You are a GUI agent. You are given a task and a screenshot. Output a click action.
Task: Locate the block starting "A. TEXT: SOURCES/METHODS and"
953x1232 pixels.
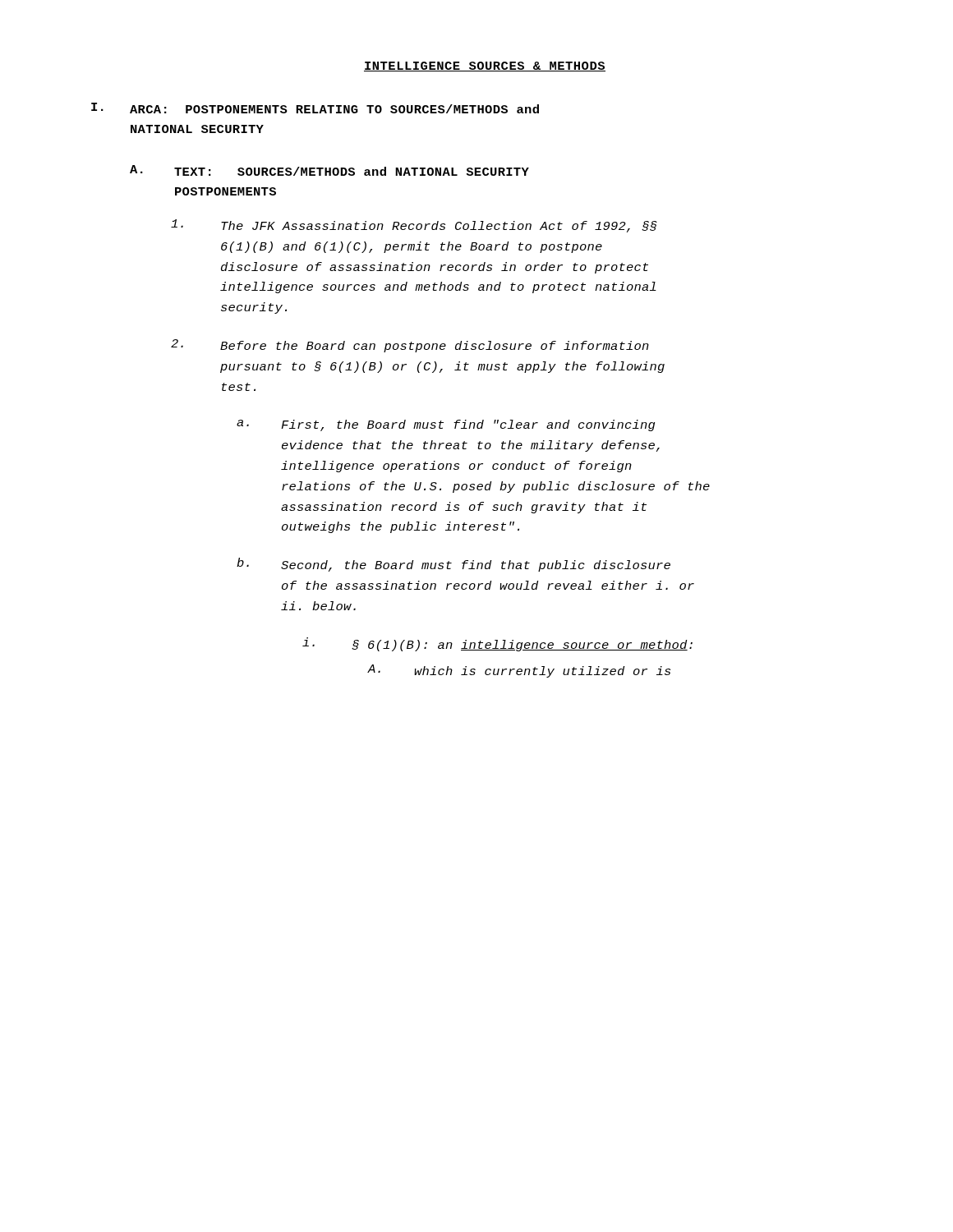[x=329, y=182]
